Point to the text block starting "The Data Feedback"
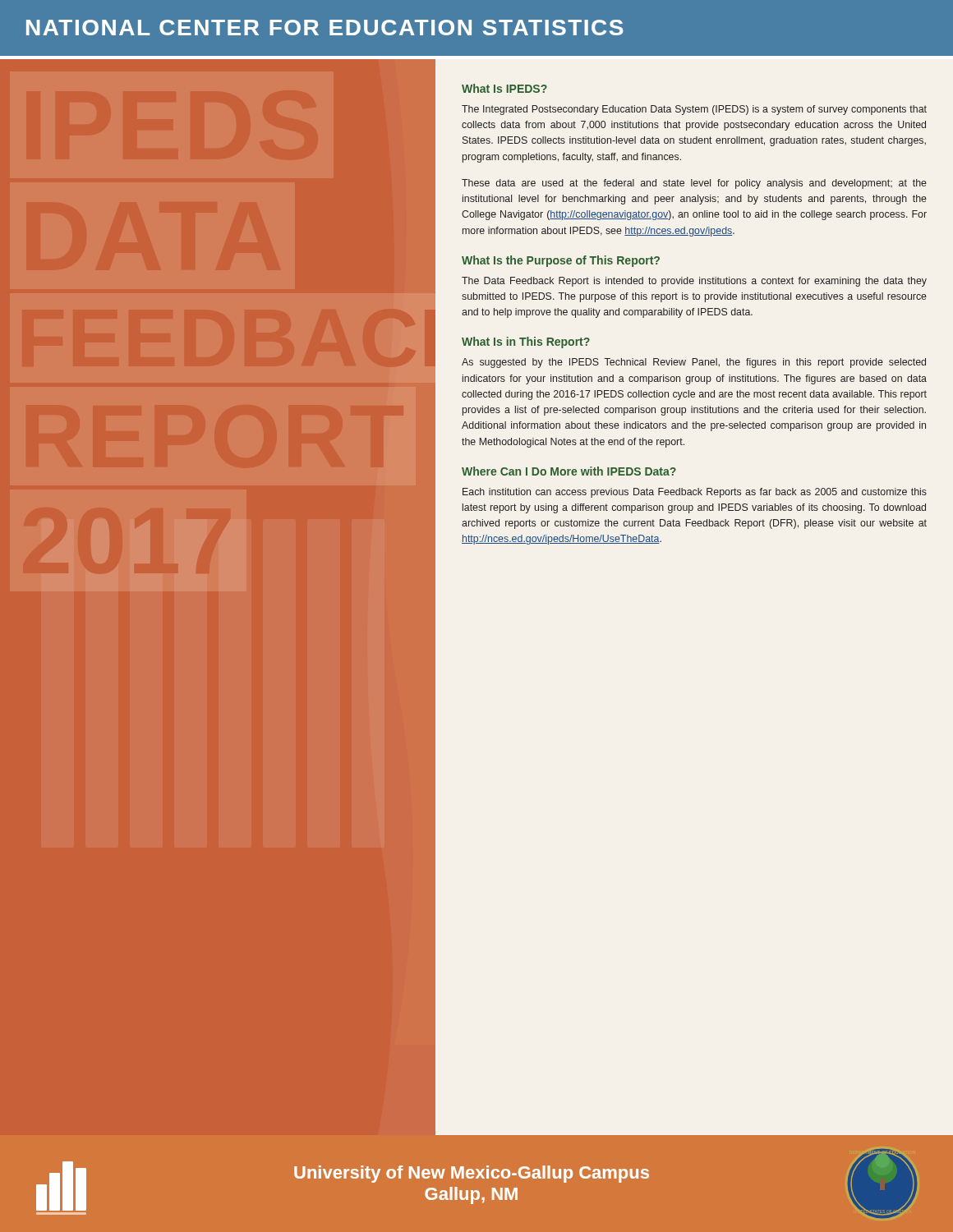 (x=694, y=296)
